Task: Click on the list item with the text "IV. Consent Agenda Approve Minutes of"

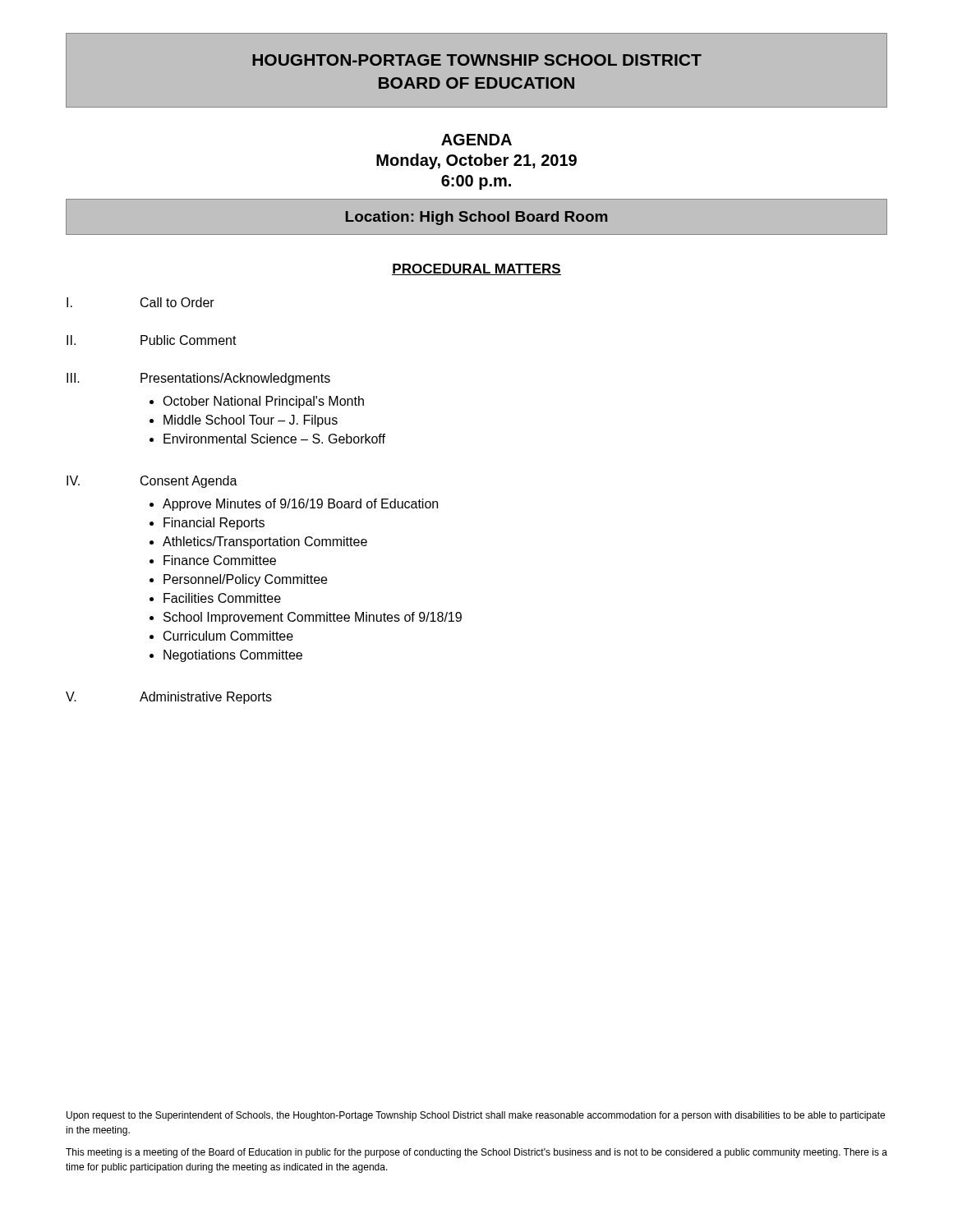Action: (152, 482)
